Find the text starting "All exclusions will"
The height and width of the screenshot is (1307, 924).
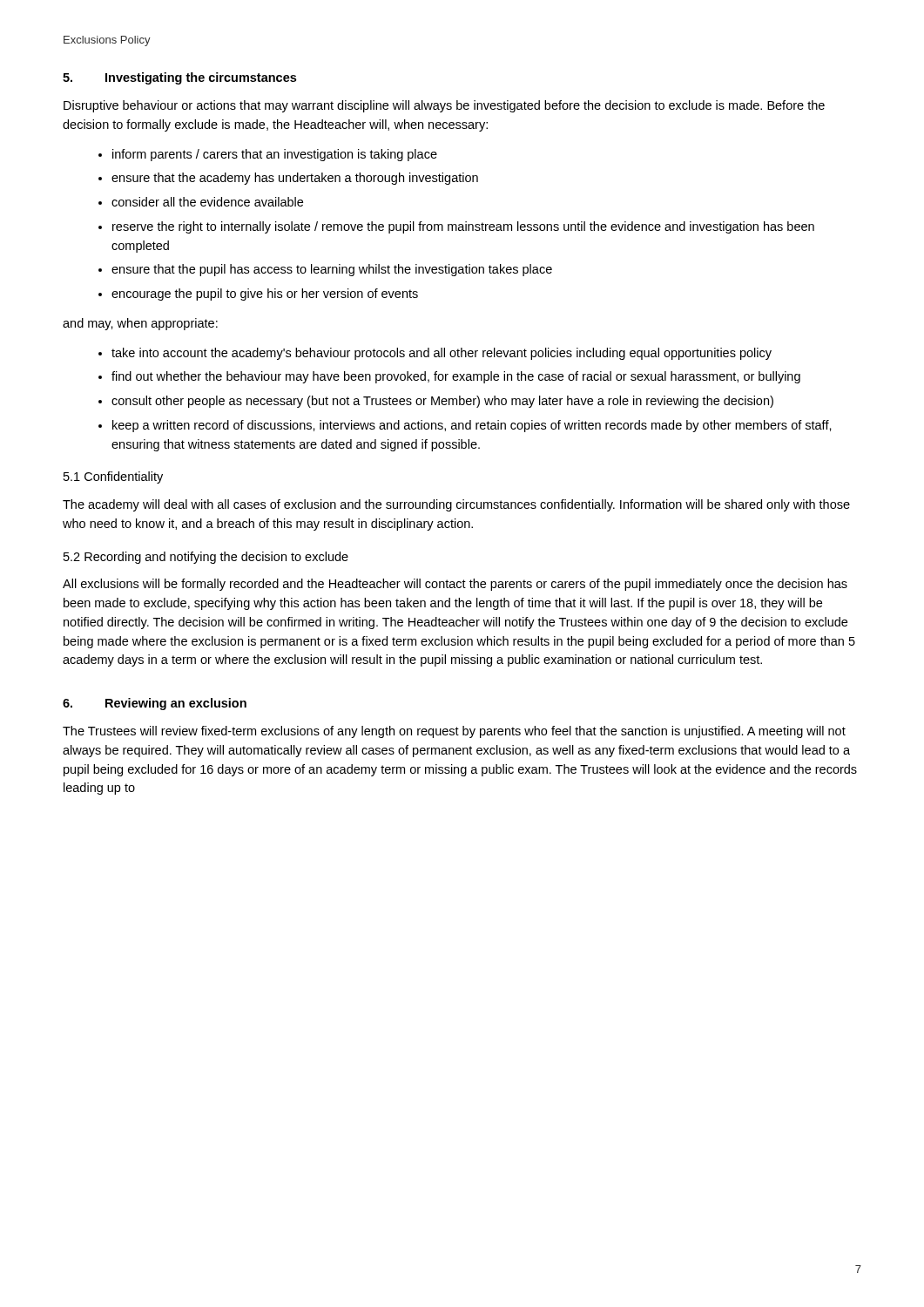tap(462, 623)
